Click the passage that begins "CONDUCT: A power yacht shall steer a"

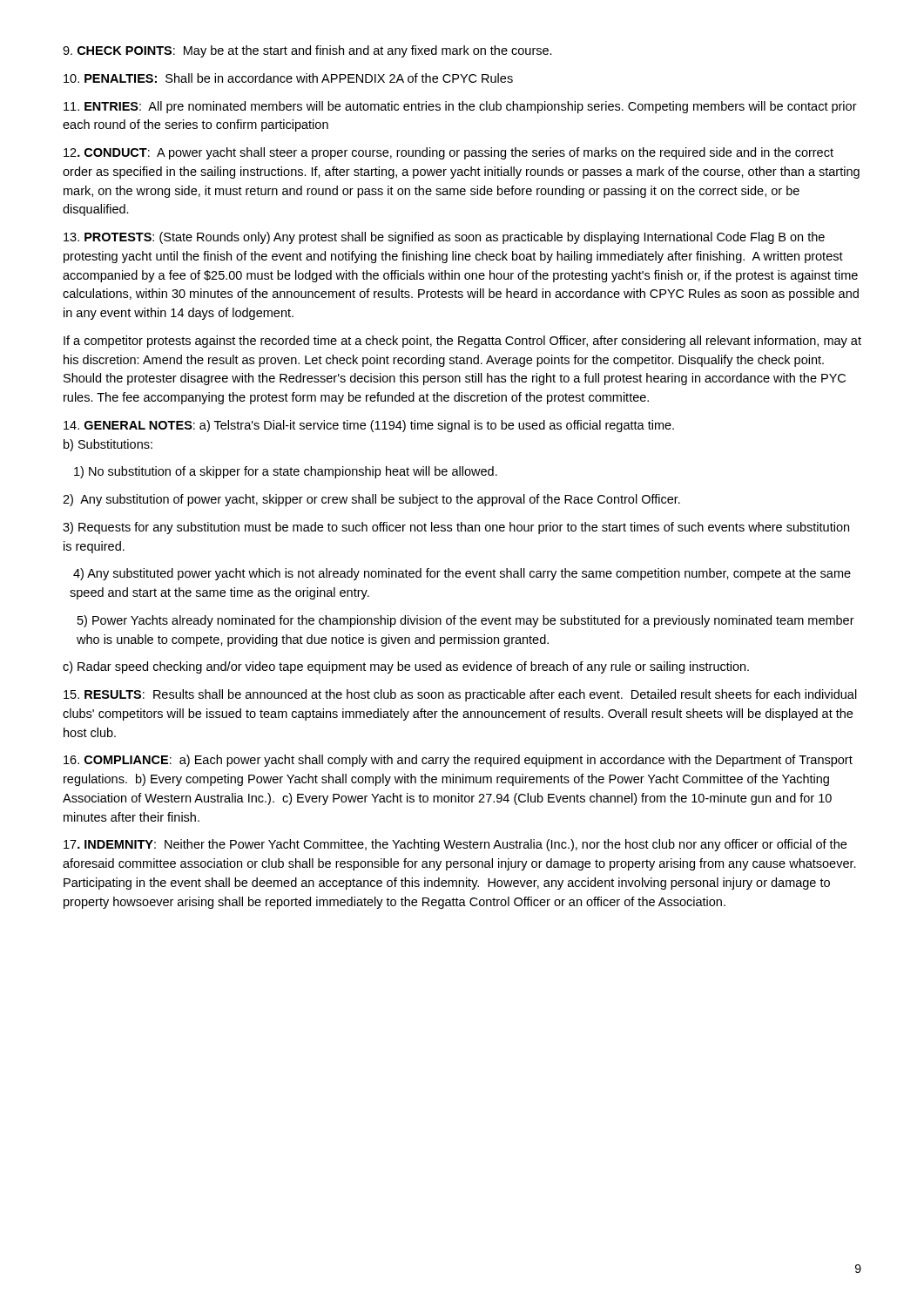click(461, 181)
